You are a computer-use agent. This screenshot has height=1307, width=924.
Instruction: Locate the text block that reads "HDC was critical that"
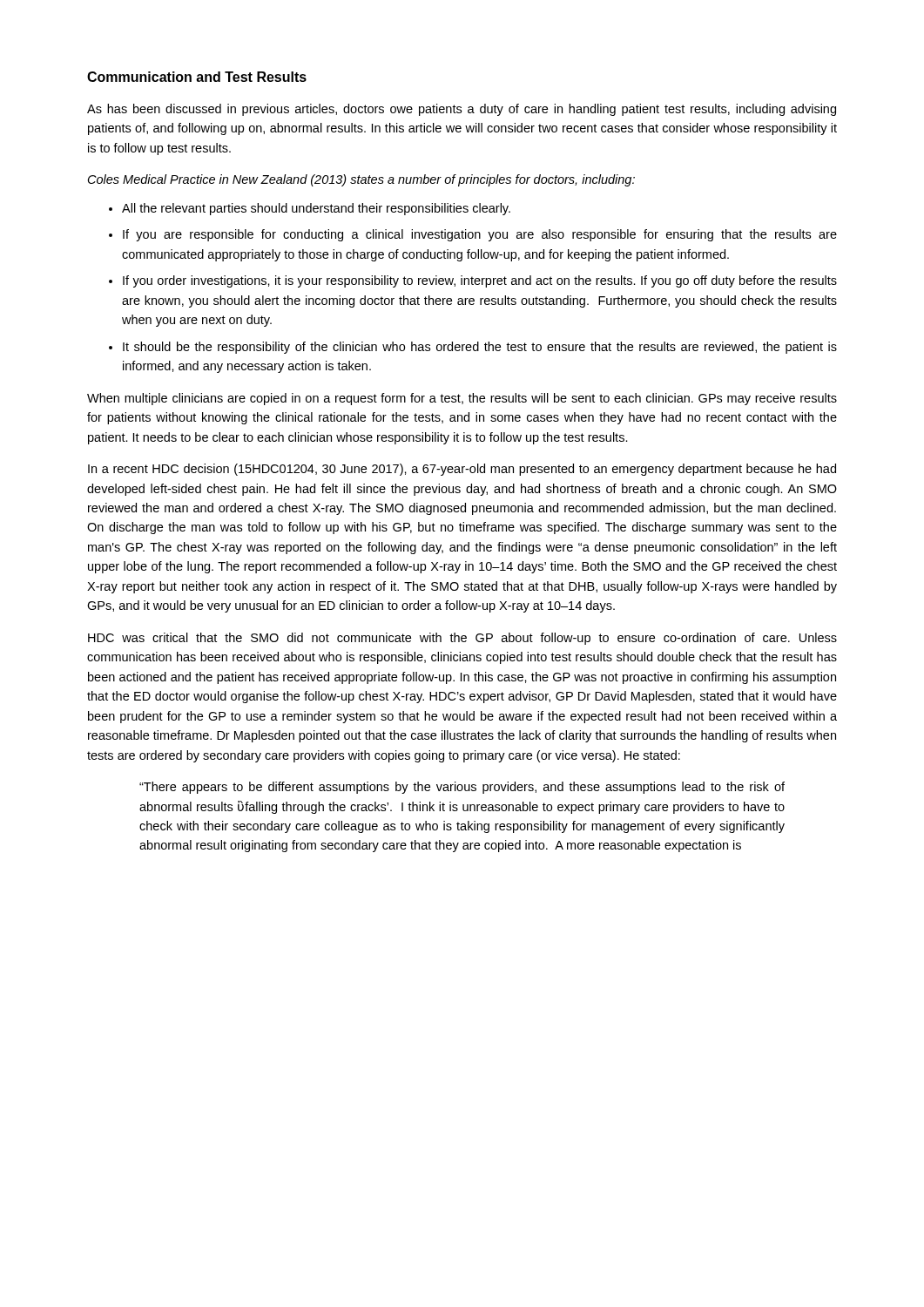462,696
